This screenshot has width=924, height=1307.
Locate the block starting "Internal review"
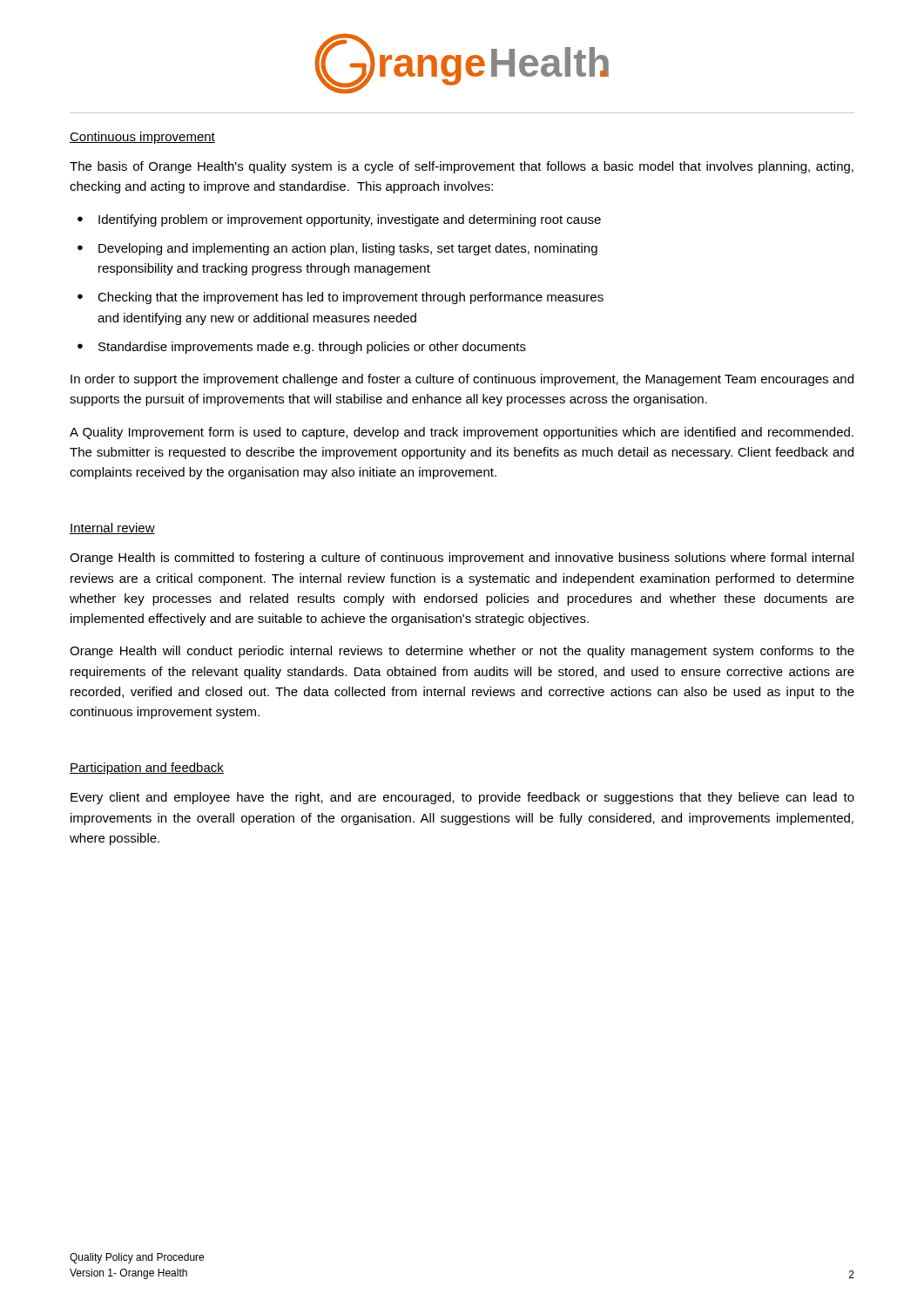pos(112,528)
